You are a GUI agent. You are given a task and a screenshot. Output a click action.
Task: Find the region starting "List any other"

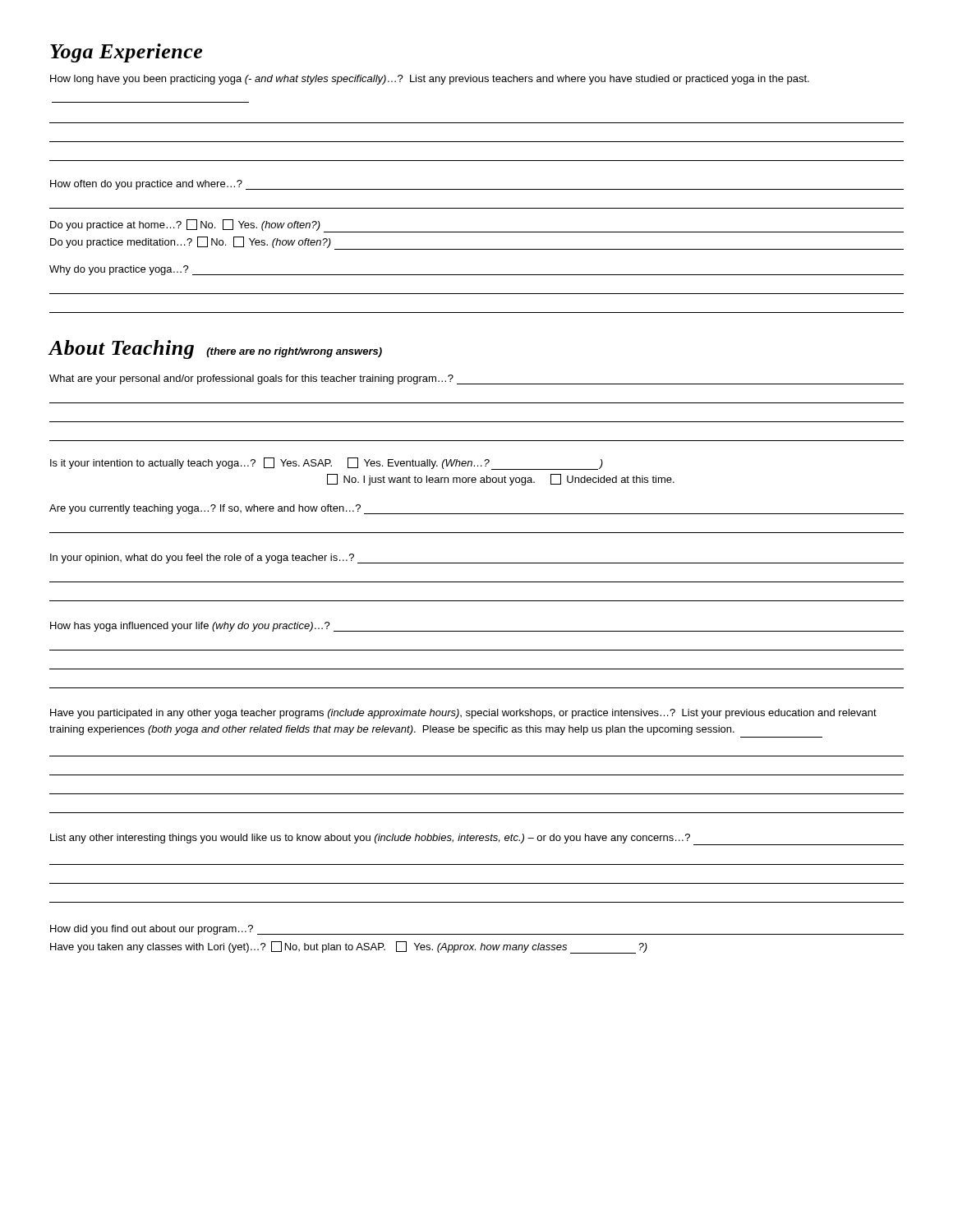[476, 838]
